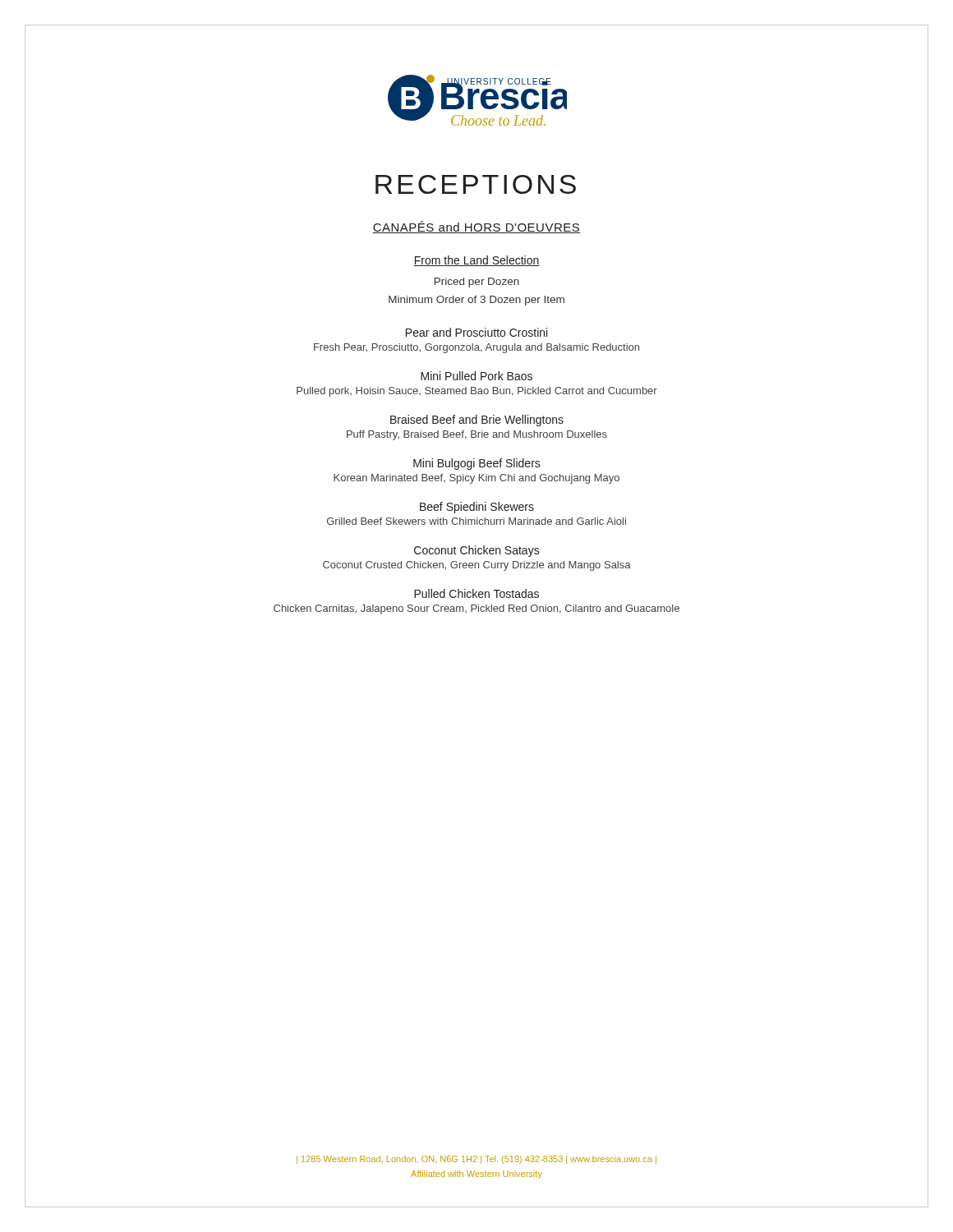Click on the region starting "Braised Beef and"
The image size is (953, 1232).
coord(476,427)
